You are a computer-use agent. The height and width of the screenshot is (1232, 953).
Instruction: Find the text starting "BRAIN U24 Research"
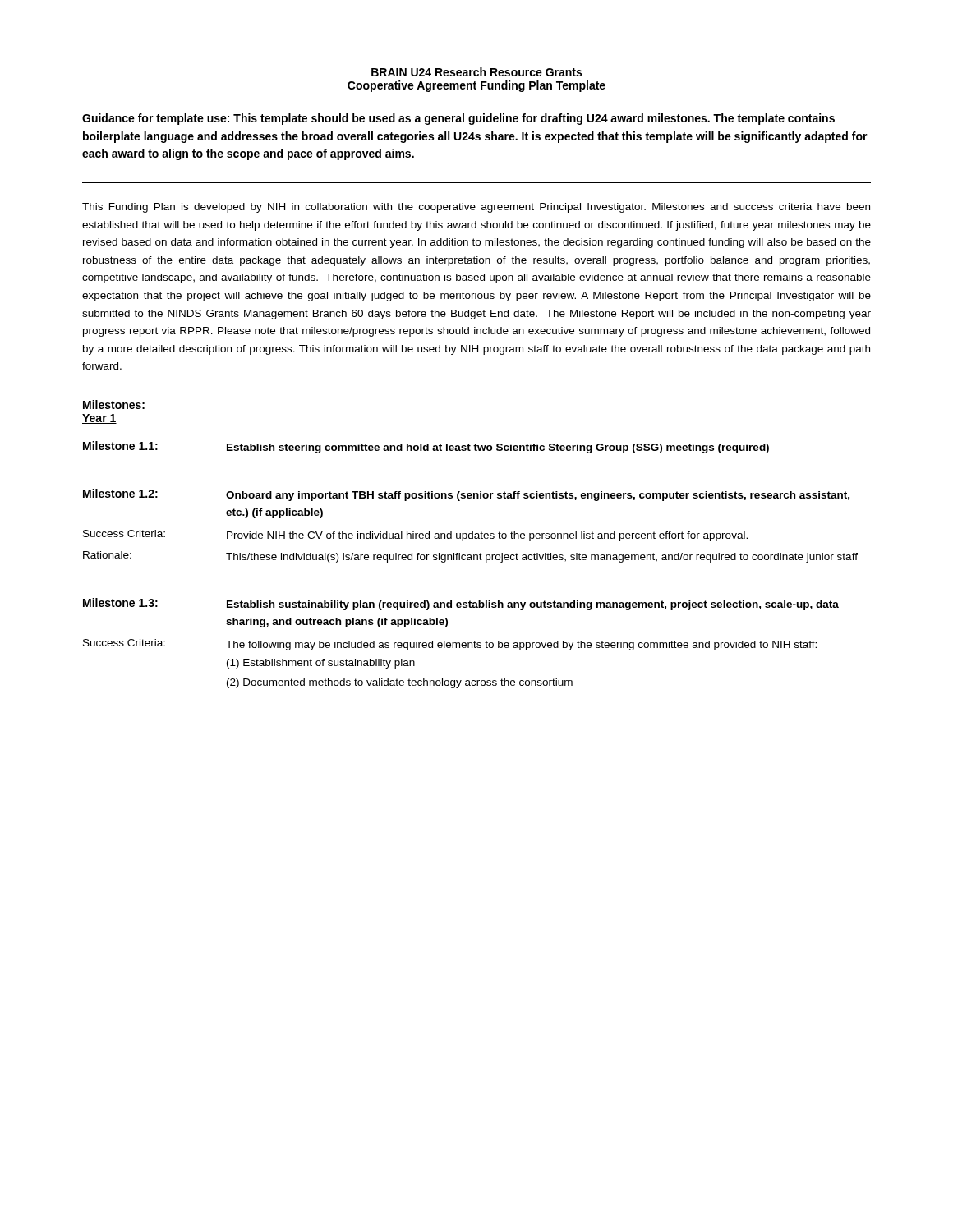pyautogui.click(x=476, y=79)
